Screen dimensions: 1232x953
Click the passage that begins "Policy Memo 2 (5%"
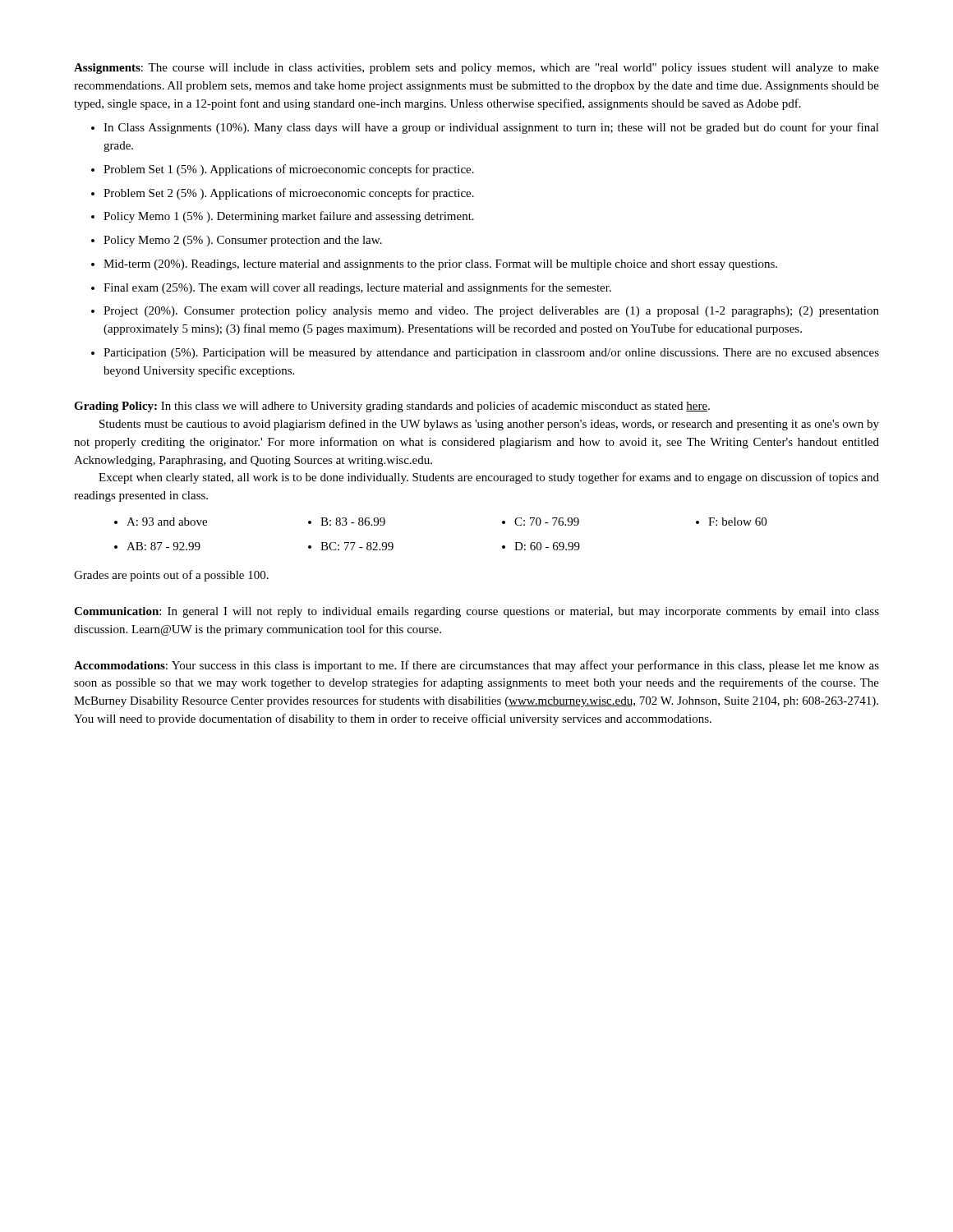pyautogui.click(x=243, y=241)
